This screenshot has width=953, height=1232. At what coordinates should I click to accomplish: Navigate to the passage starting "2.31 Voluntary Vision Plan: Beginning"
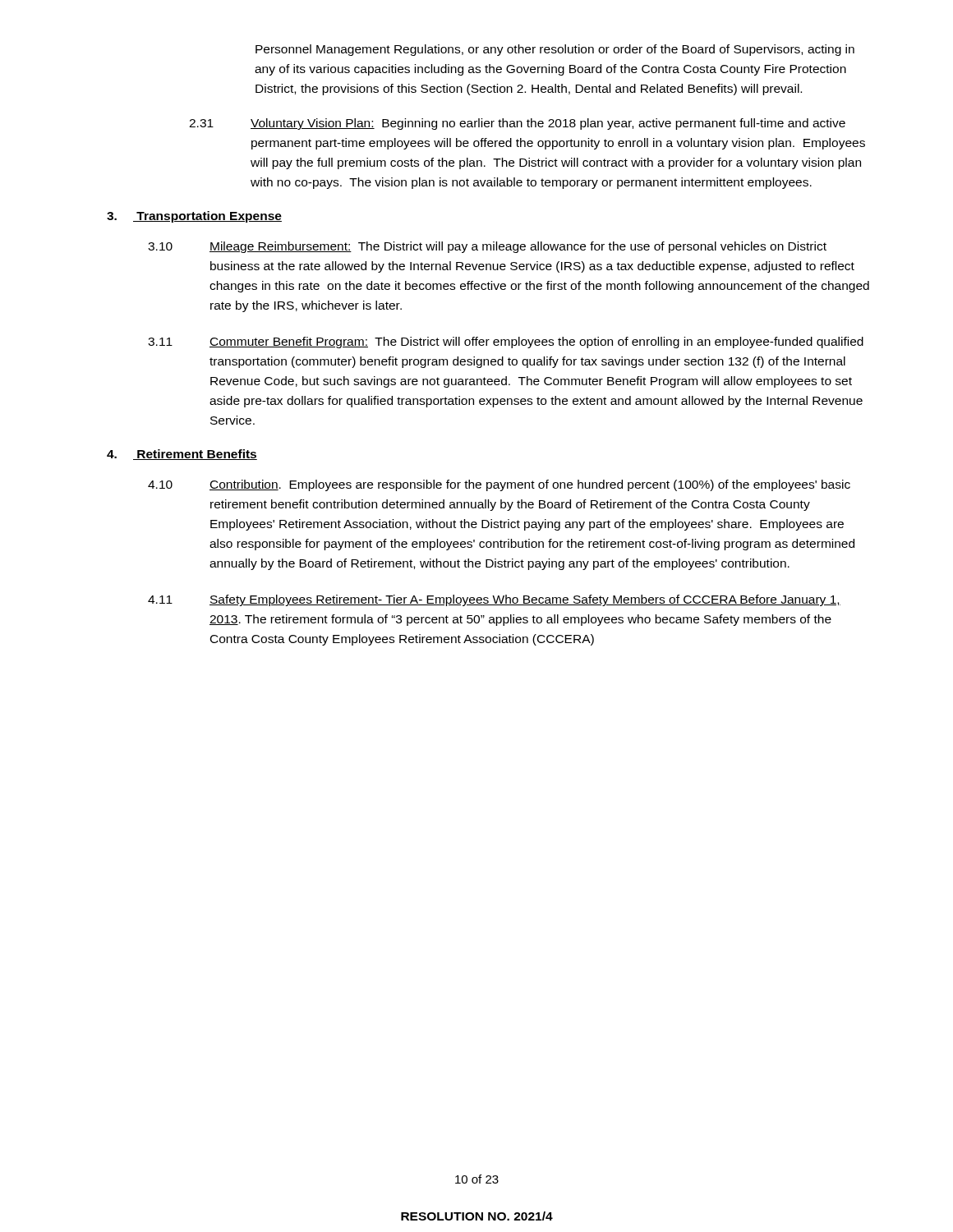tap(530, 153)
